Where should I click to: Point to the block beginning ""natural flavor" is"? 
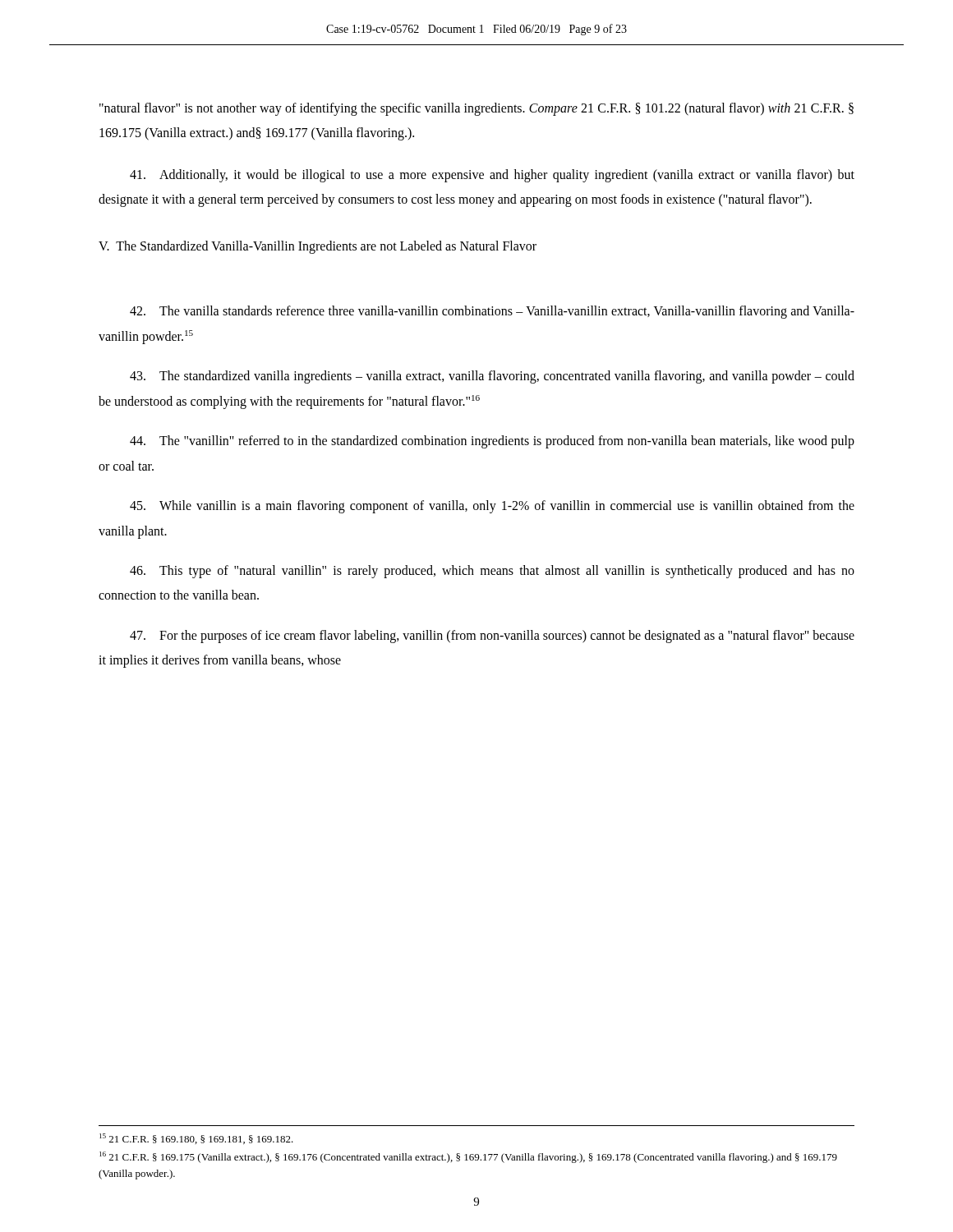click(476, 120)
